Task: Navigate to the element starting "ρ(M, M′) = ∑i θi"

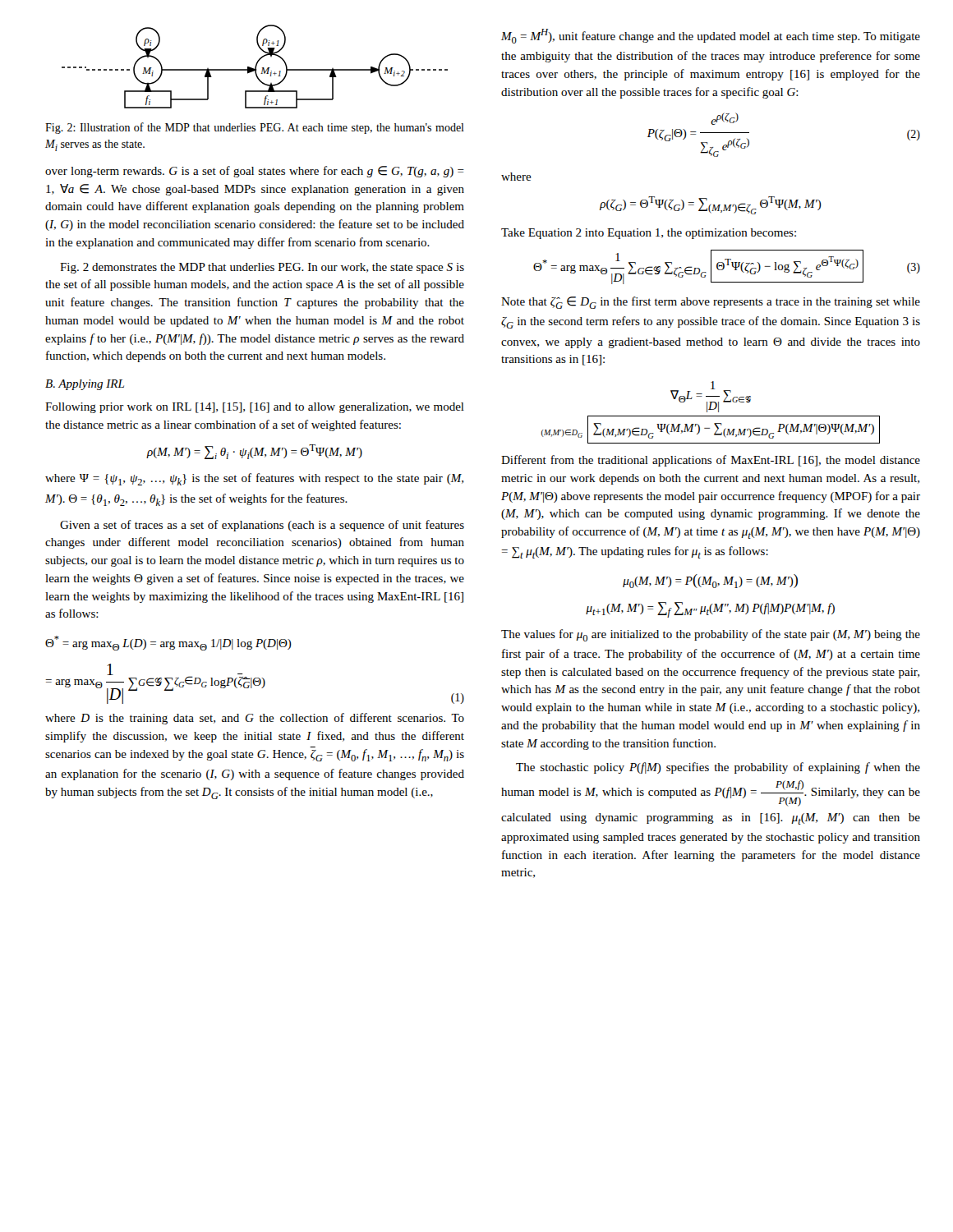Action: [x=255, y=452]
